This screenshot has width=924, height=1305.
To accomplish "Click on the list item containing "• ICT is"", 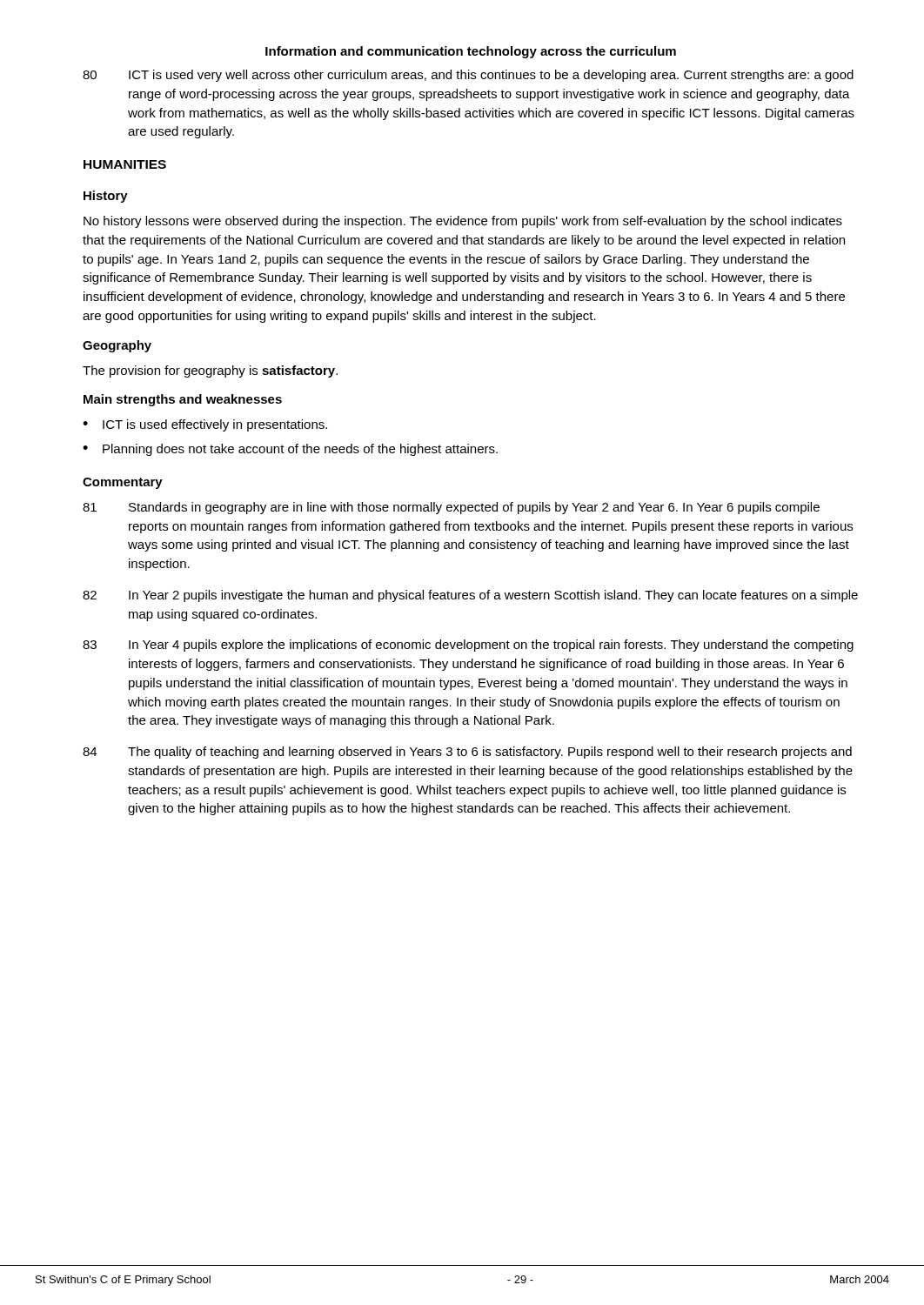I will 206,425.
